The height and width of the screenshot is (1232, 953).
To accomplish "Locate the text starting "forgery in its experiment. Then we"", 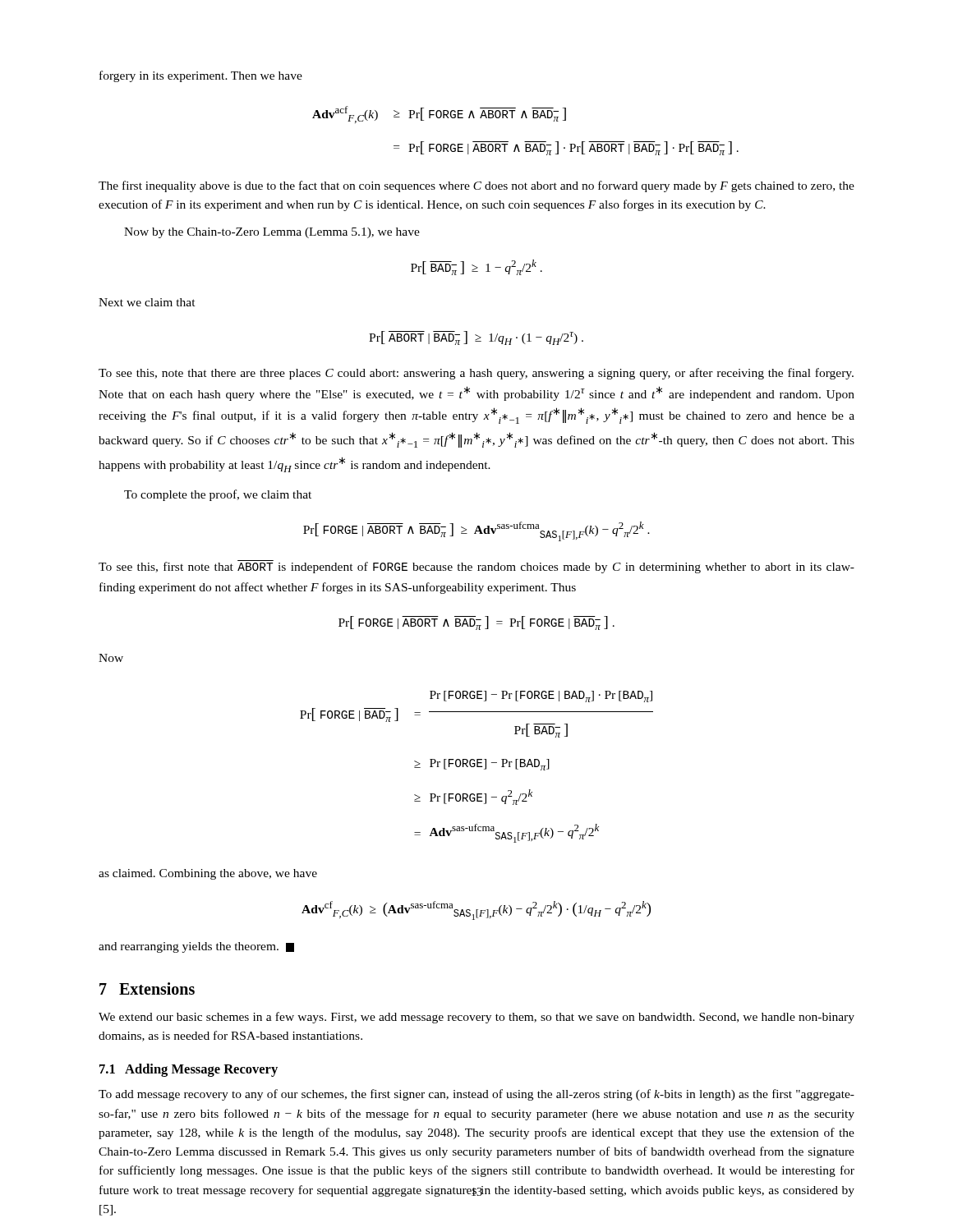I will coord(200,75).
